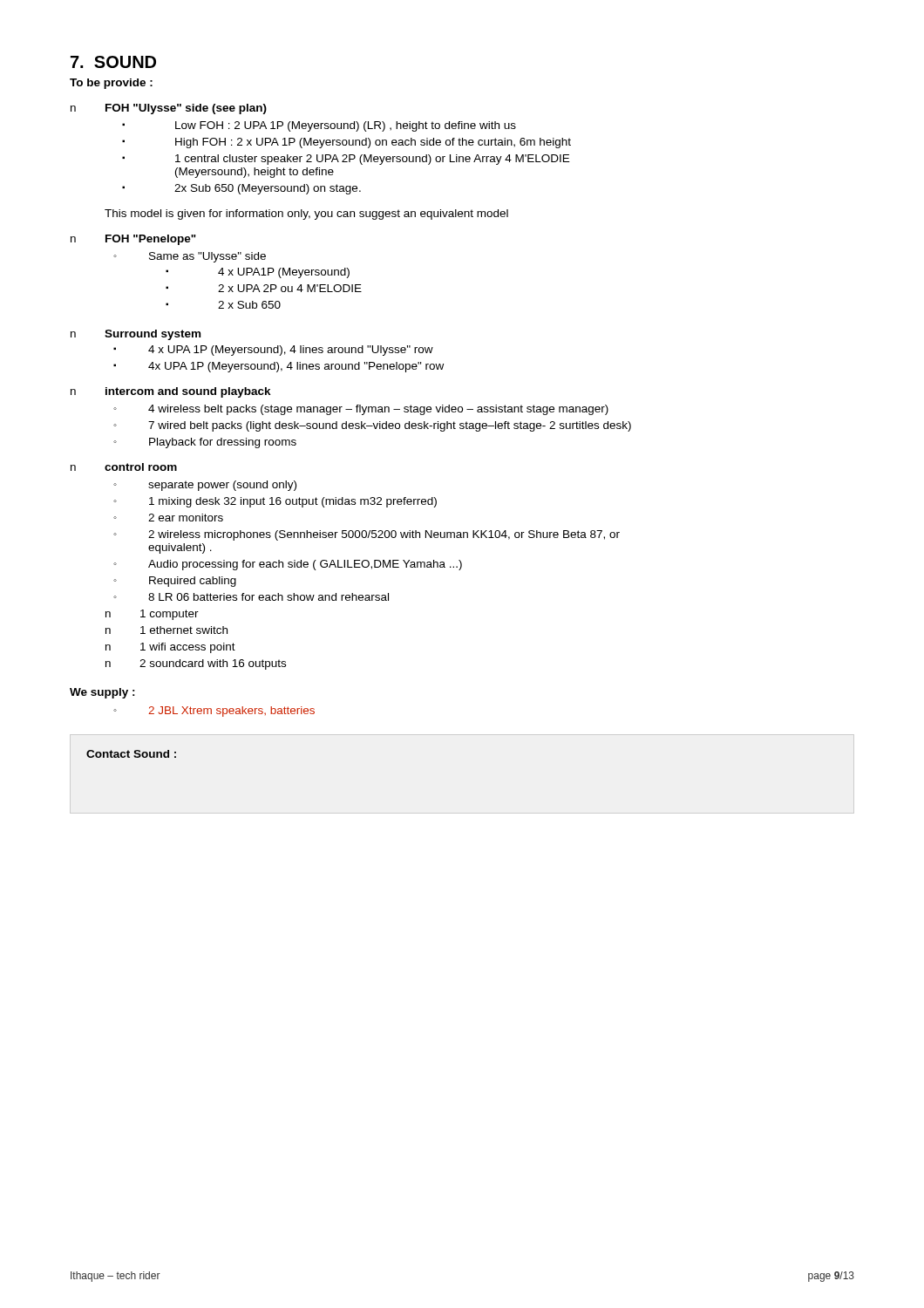Select the list item containing "◦ 2 JBL Xtrem"
The image size is (924, 1308).
tap(214, 712)
